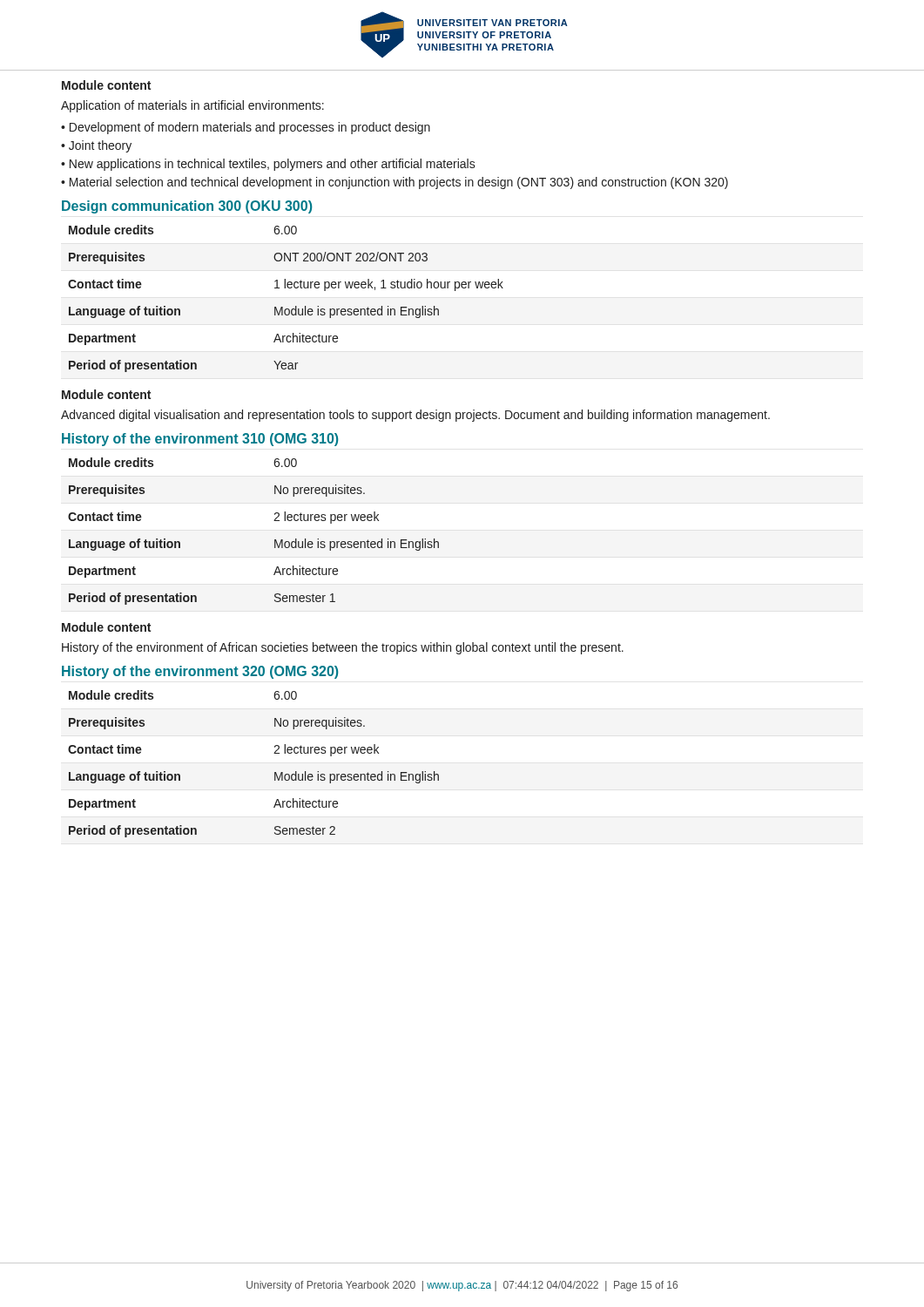Click on the table containing "ONT 200/ONT 202/ONT"

(x=462, y=298)
